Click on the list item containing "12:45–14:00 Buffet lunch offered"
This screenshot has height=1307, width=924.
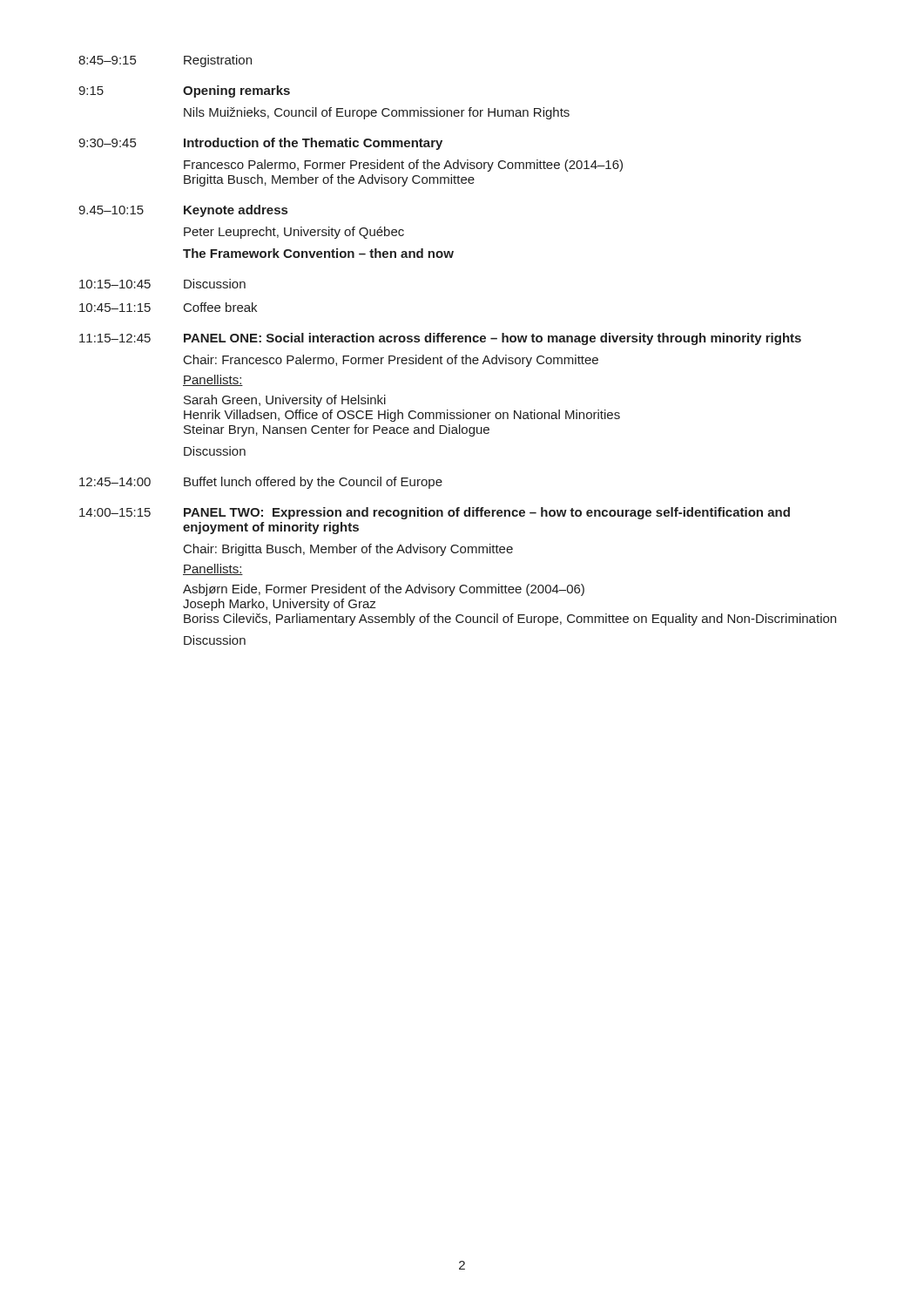click(x=261, y=483)
